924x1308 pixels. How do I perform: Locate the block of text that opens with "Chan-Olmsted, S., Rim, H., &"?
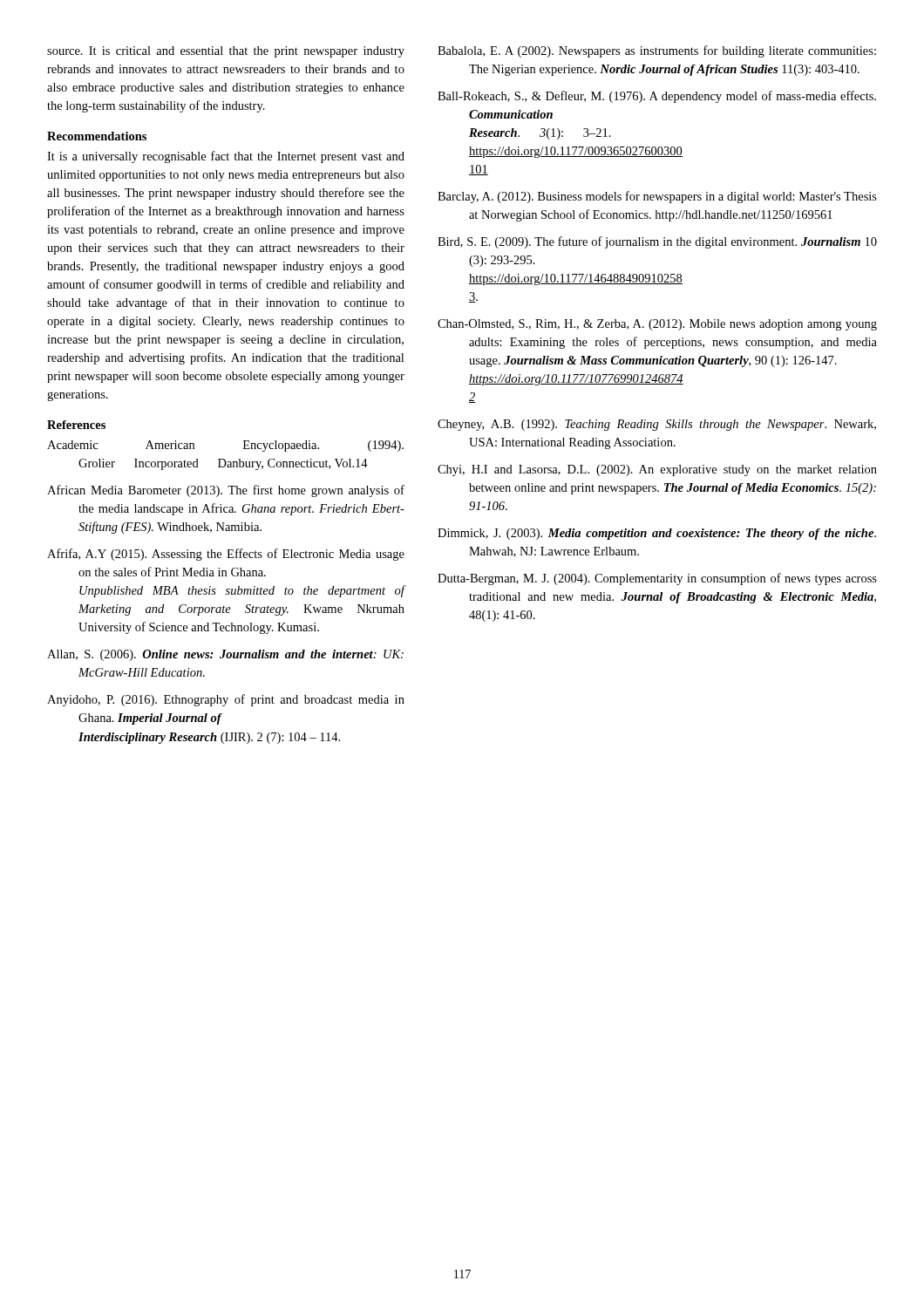pyautogui.click(x=657, y=361)
